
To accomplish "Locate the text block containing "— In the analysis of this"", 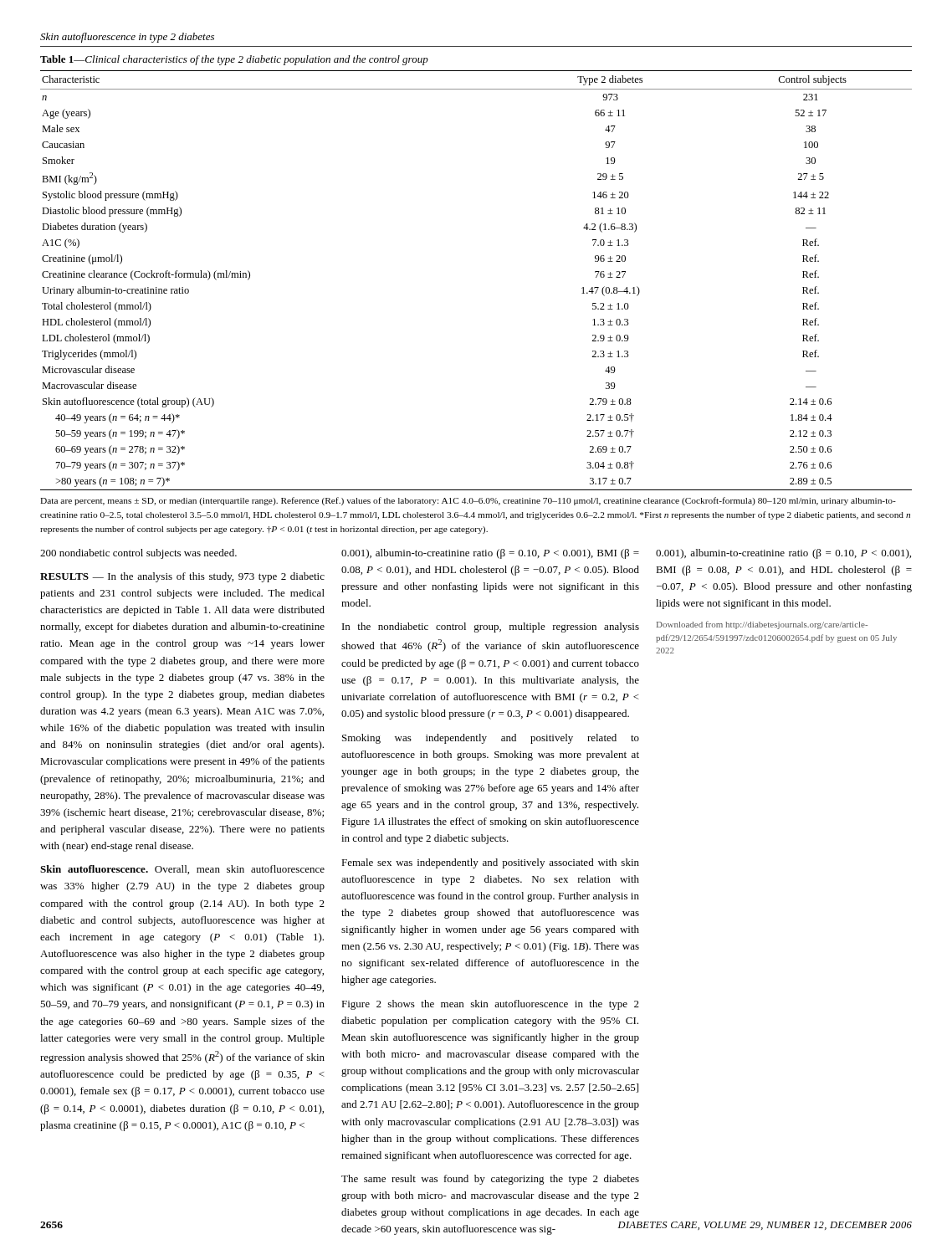I will click(182, 711).
